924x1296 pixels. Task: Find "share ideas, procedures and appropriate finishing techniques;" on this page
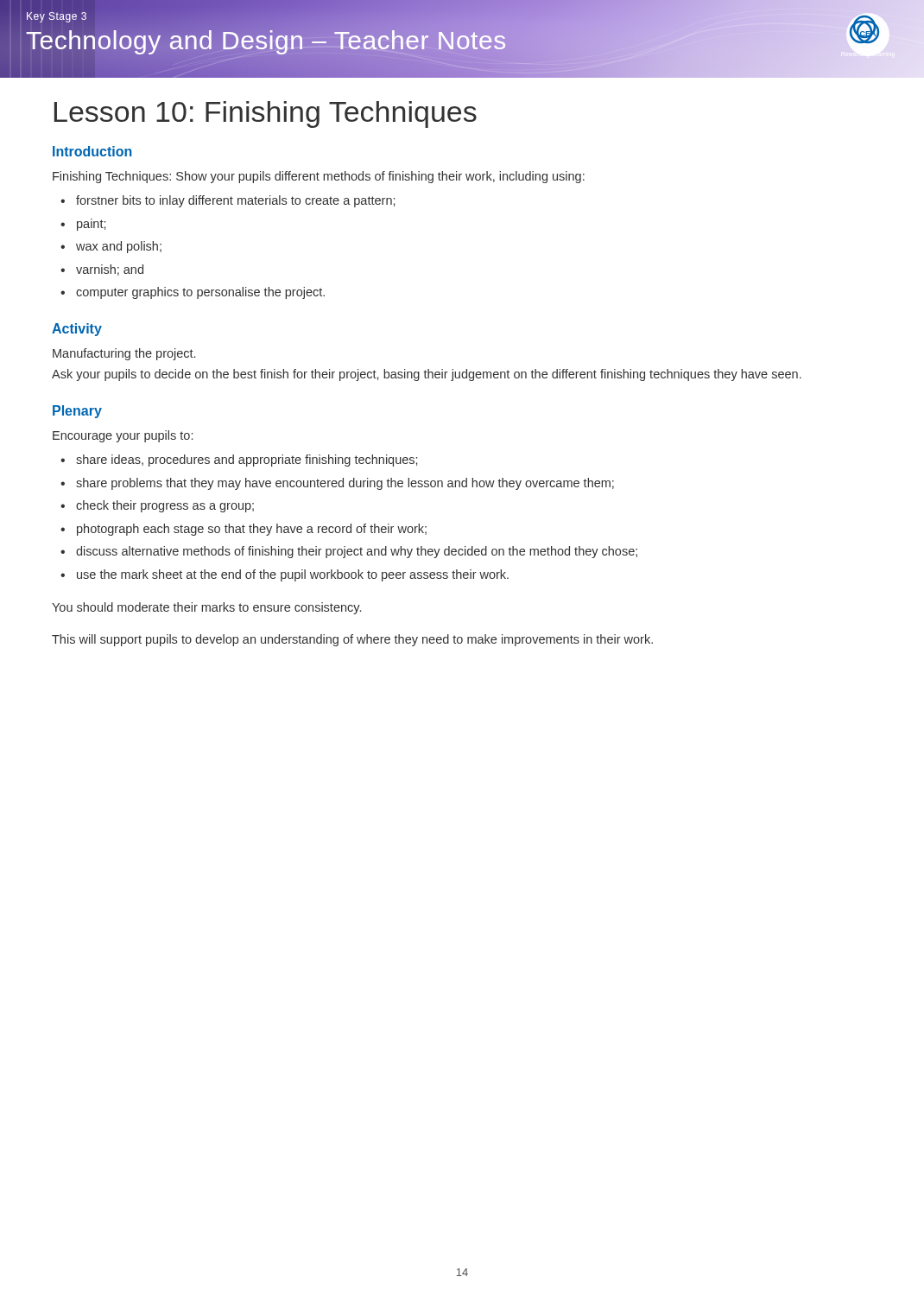[239, 461]
